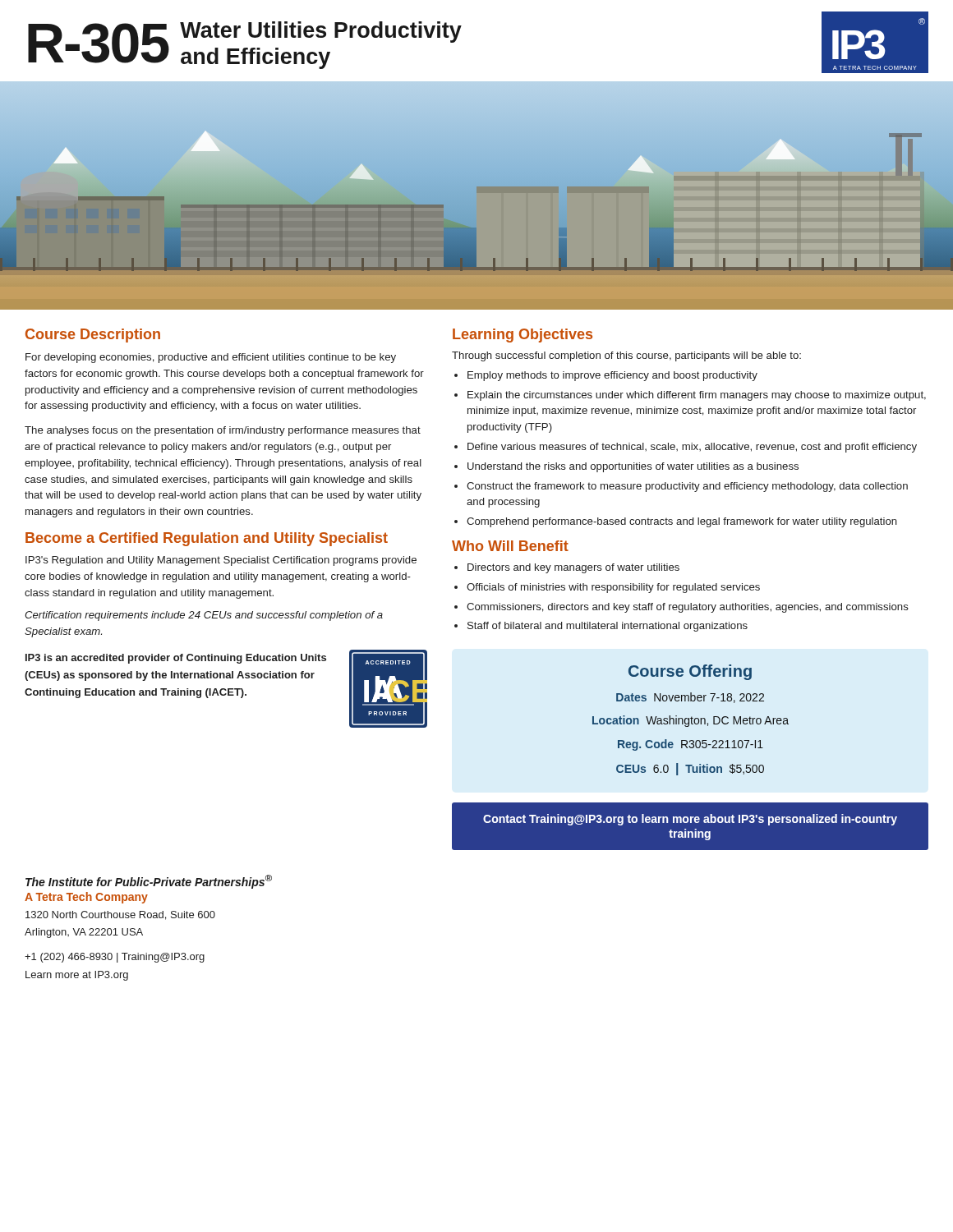Navigate to the text starting "Staff of bilateral and"
This screenshot has width=953, height=1232.
click(607, 626)
